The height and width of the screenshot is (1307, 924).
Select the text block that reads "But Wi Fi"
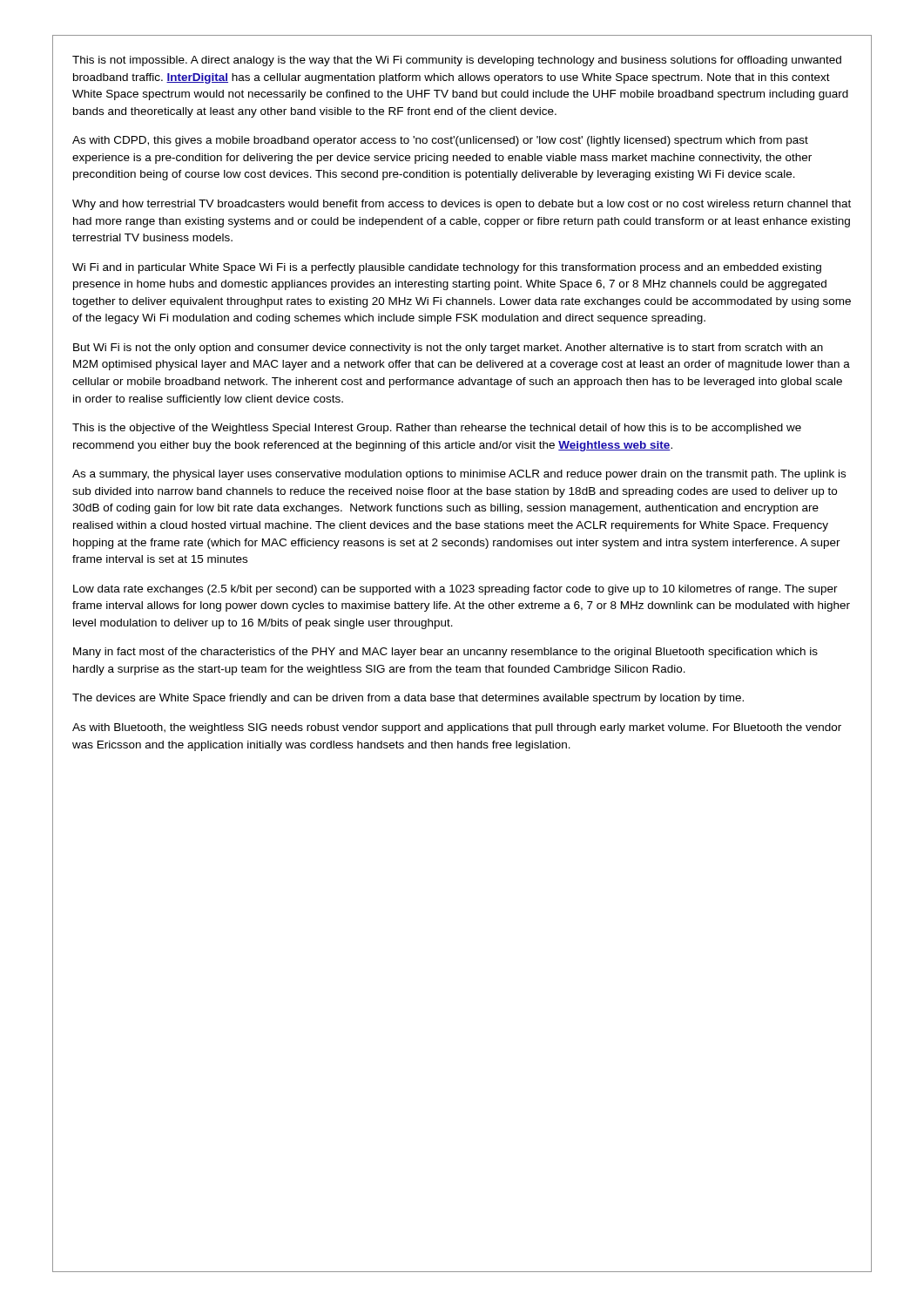click(461, 373)
